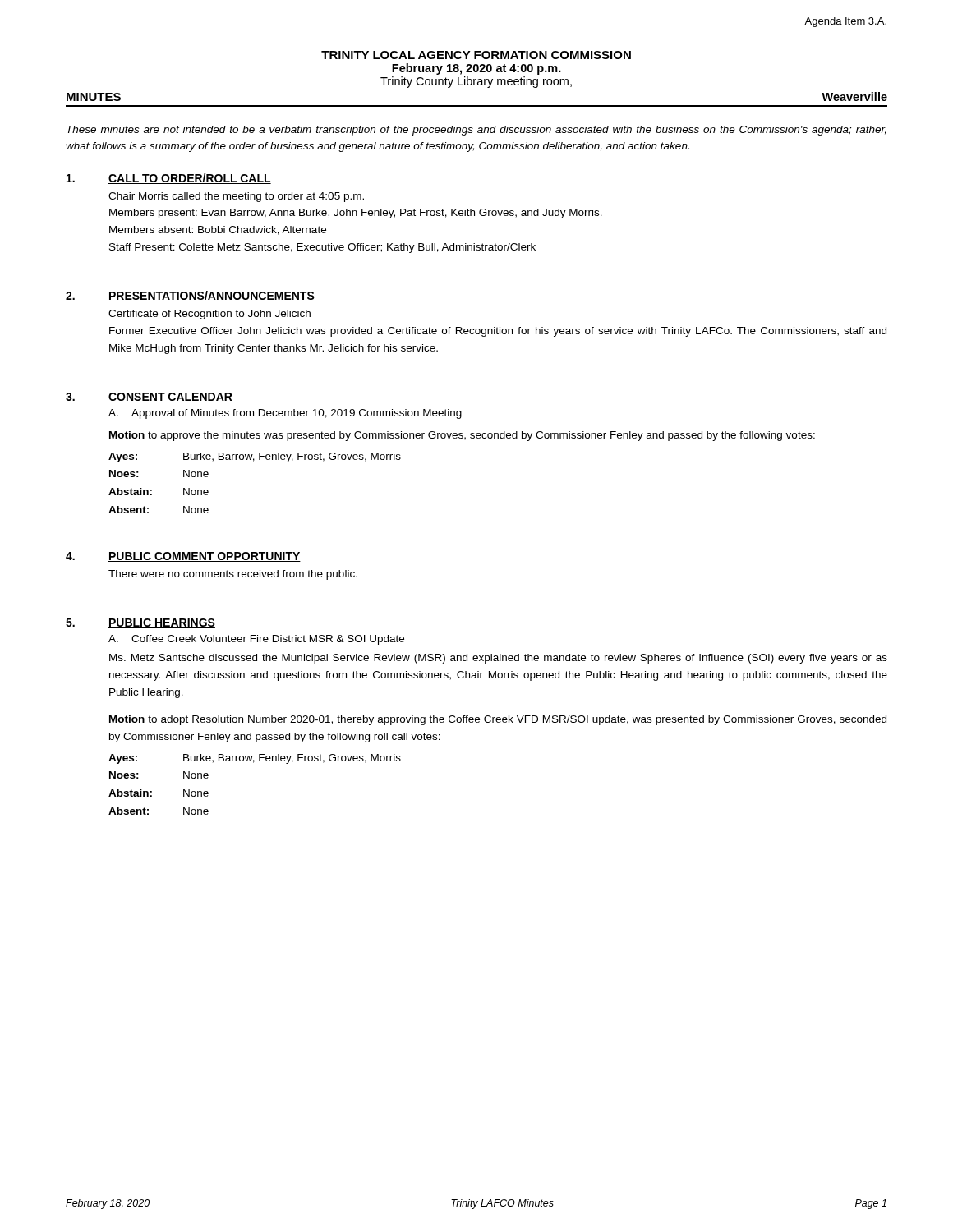Click where it says "PUBLIC COMMENT OPPORTUNITY"
The width and height of the screenshot is (953, 1232).
click(x=204, y=556)
